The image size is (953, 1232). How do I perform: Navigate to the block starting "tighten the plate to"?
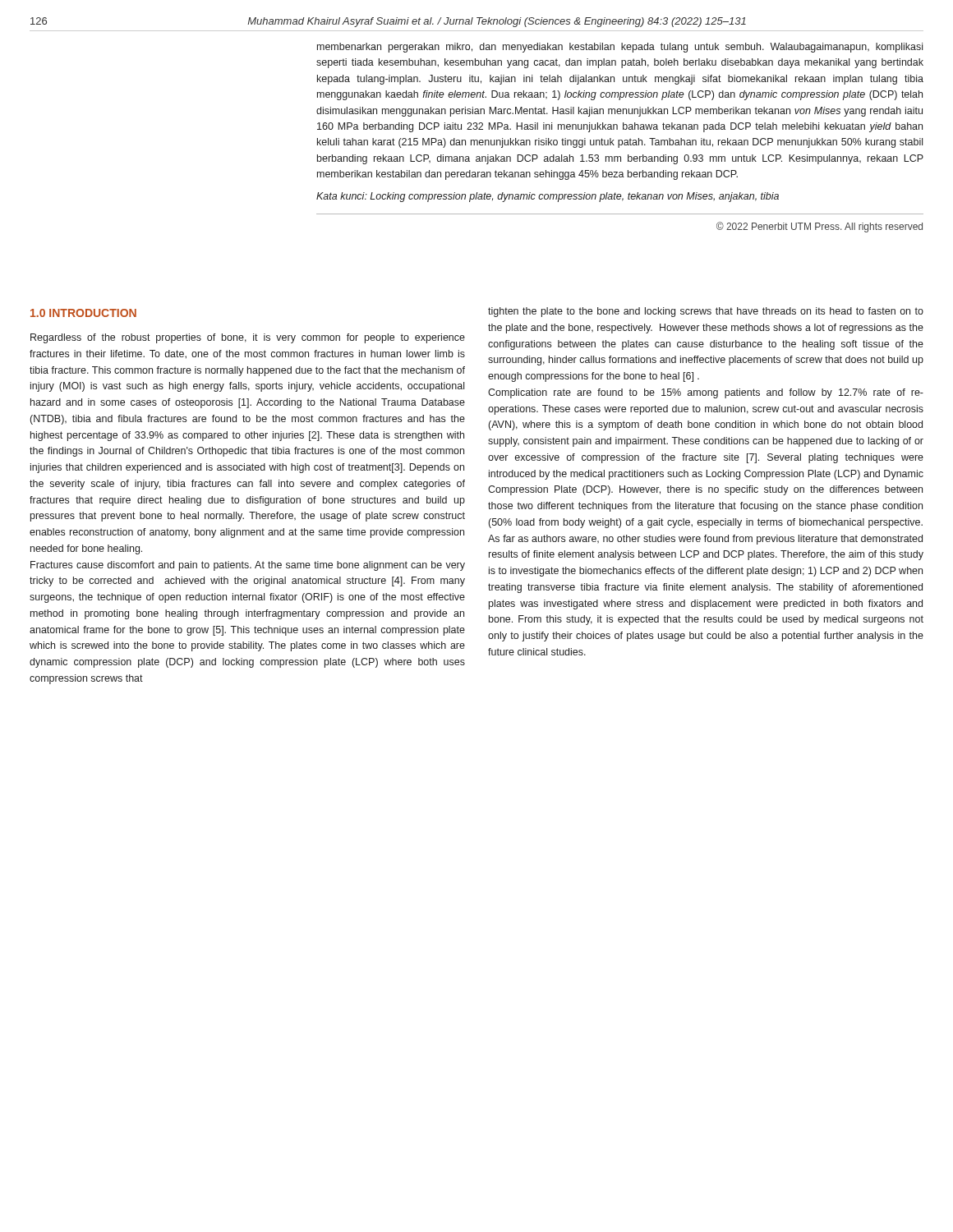point(706,482)
